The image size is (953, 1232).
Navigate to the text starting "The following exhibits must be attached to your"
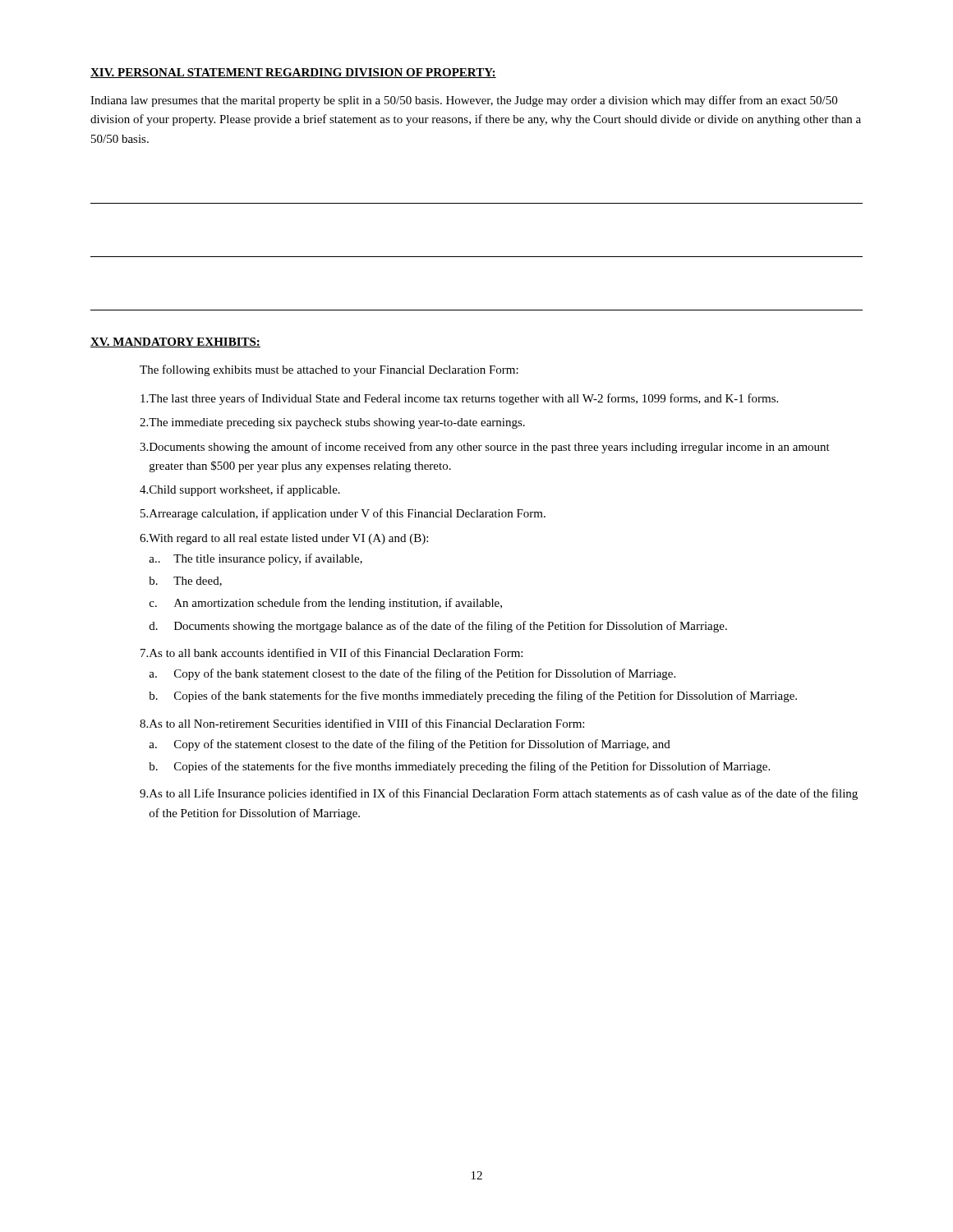pyautogui.click(x=329, y=369)
